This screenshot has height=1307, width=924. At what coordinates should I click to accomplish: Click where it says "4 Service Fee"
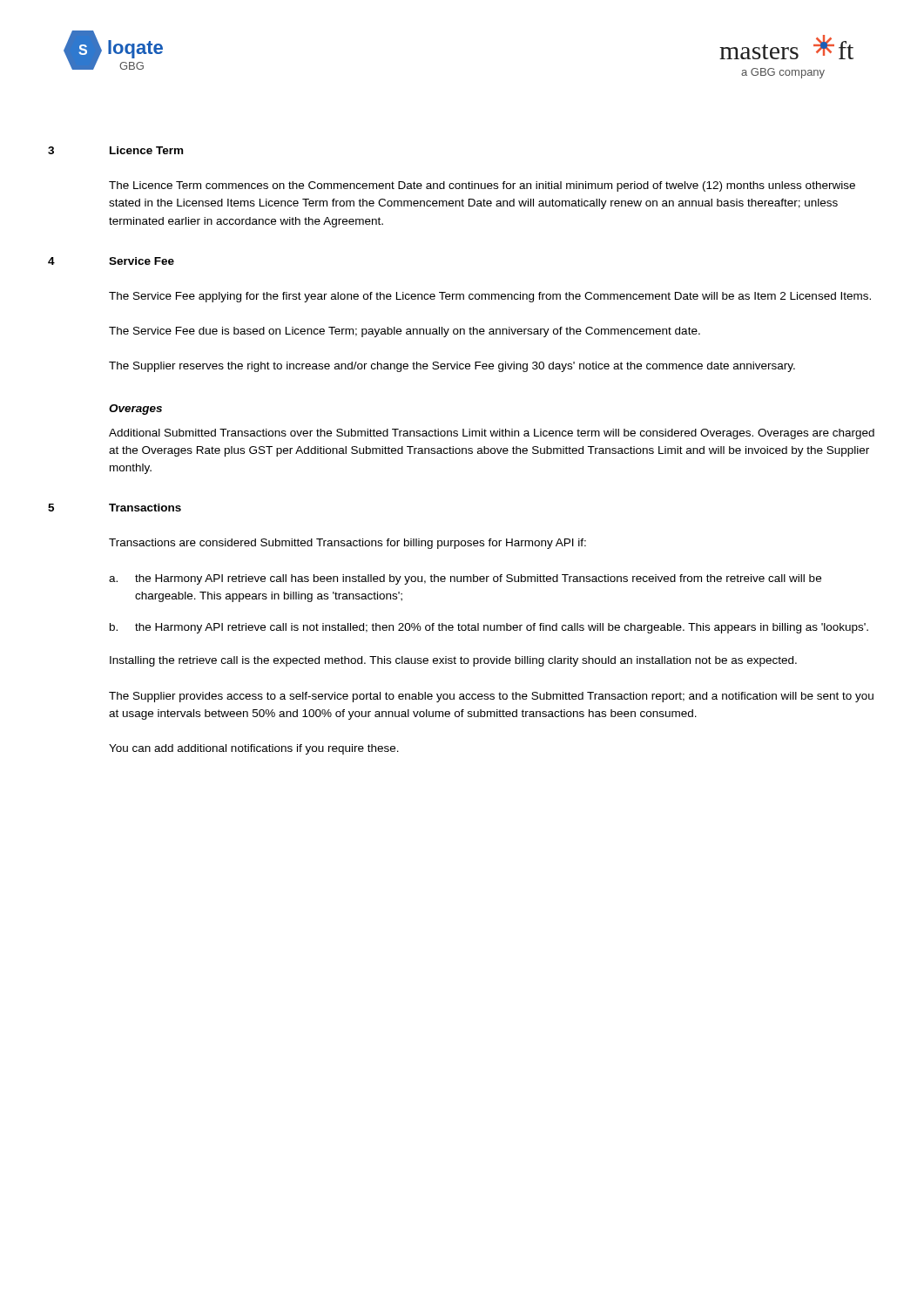point(111,261)
